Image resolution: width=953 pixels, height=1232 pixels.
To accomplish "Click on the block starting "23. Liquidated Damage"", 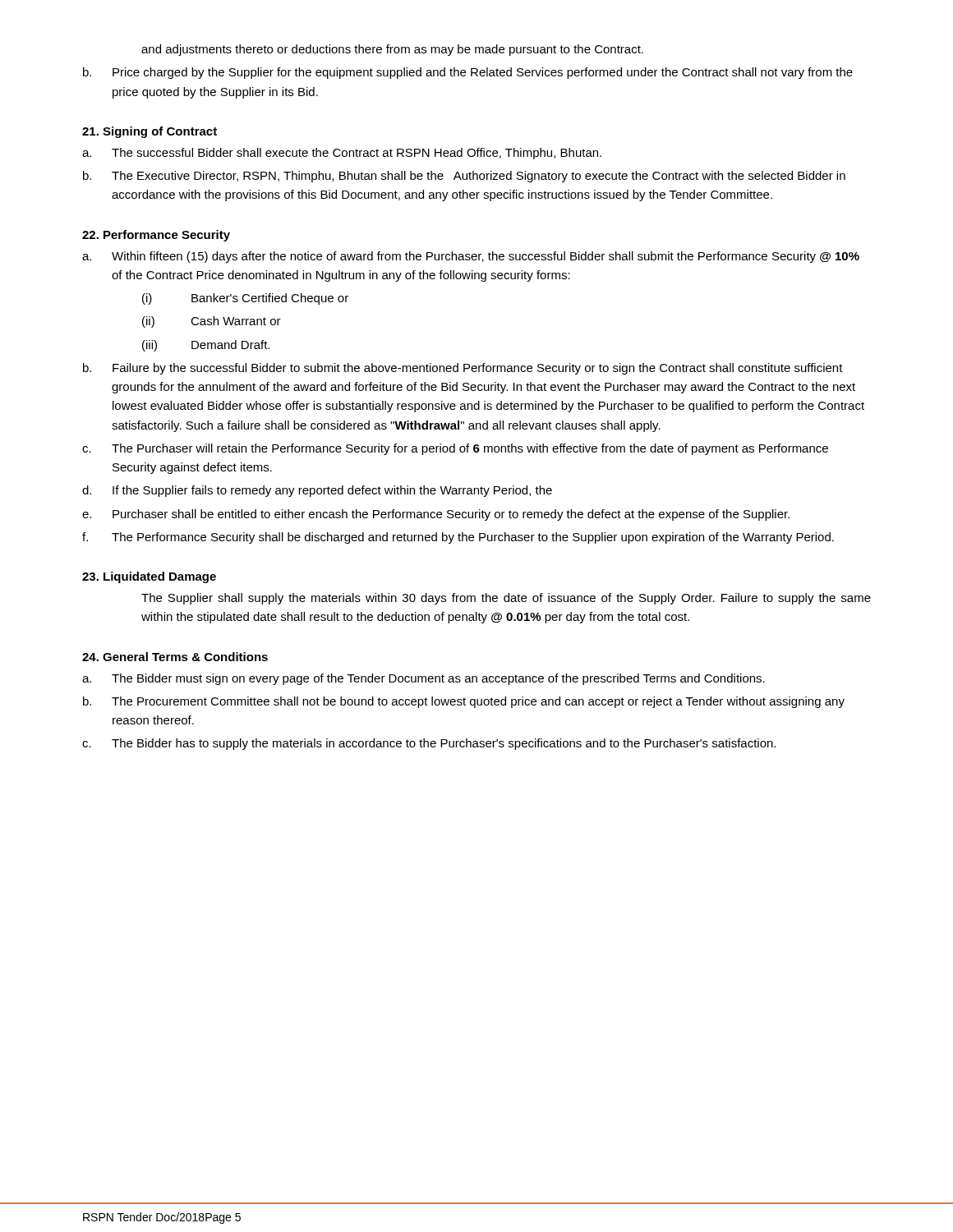I will click(149, 576).
